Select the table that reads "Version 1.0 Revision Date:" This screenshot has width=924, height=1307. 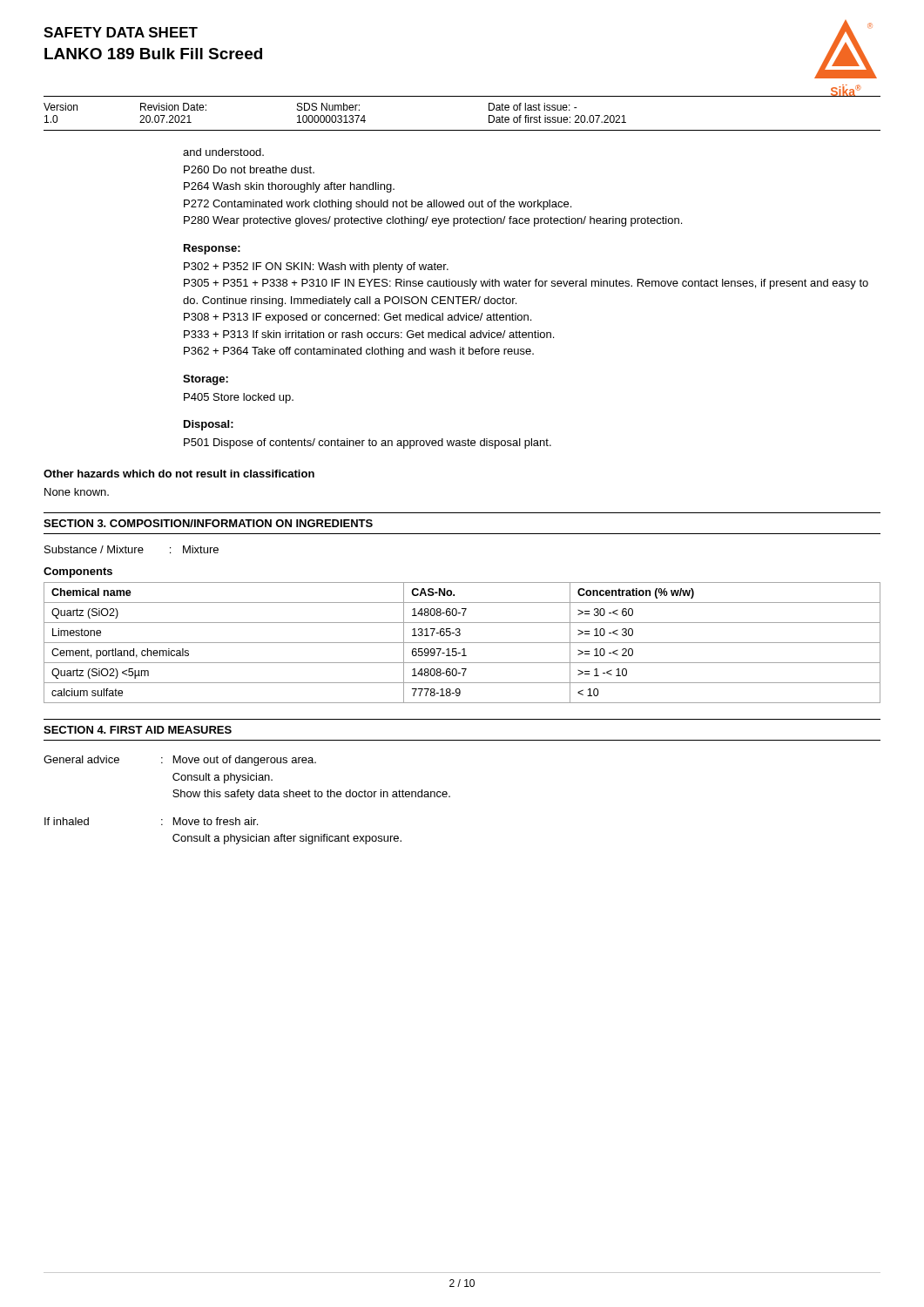point(462,113)
